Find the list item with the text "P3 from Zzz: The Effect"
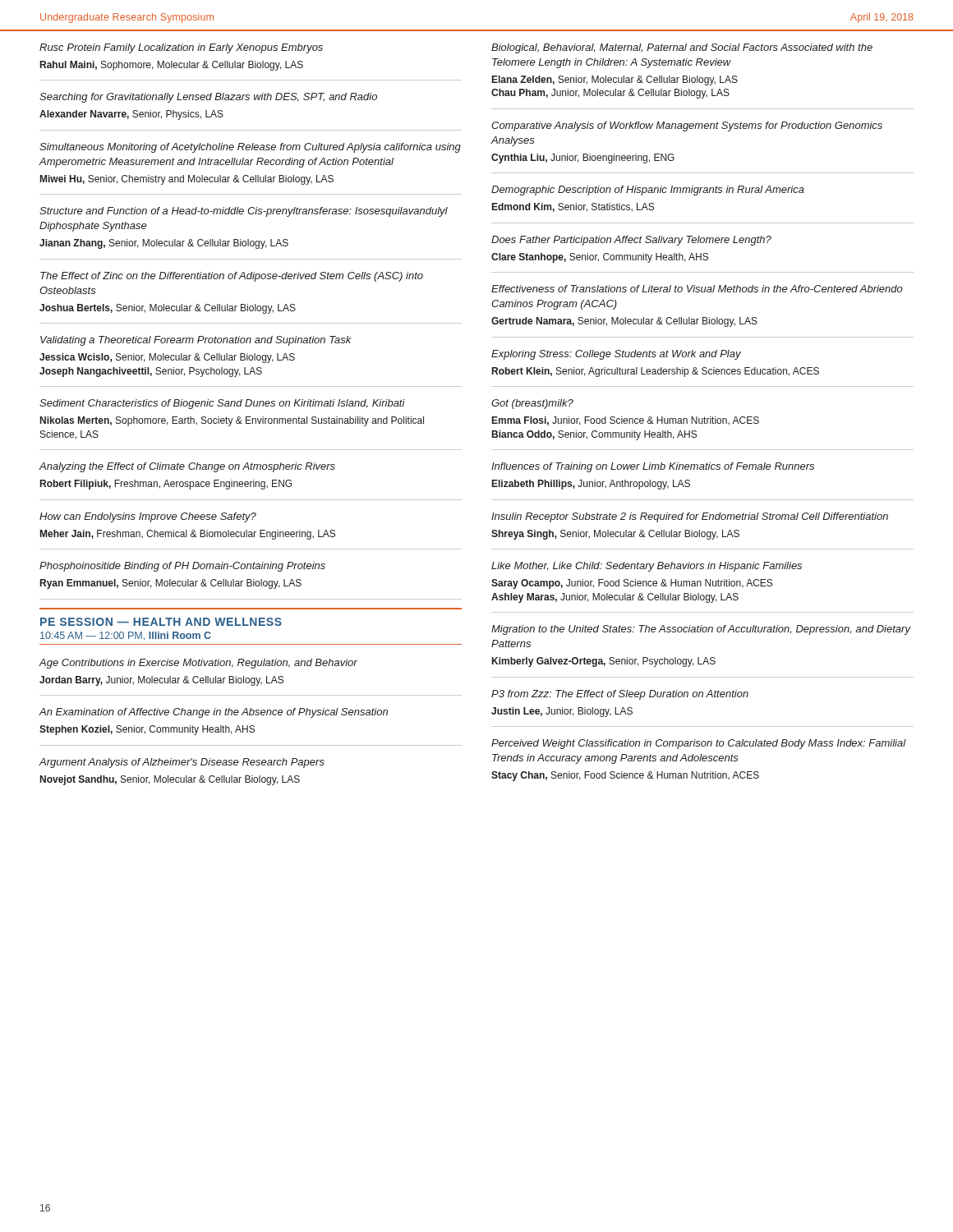Image resolution: width=953 pixels, height=1232 pixels. [702, 702]
